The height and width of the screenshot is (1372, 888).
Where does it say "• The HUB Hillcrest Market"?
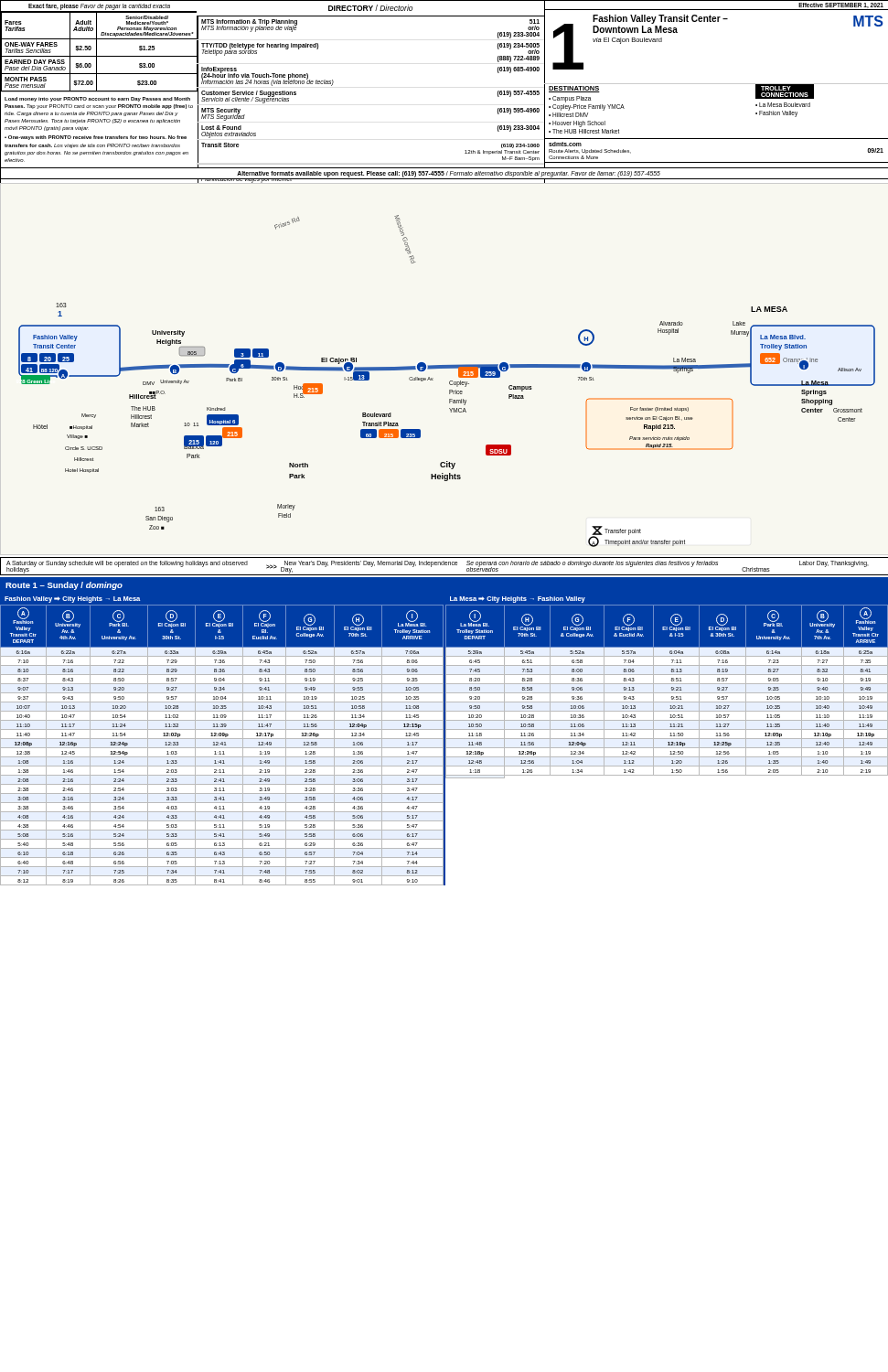click(584, 132)
